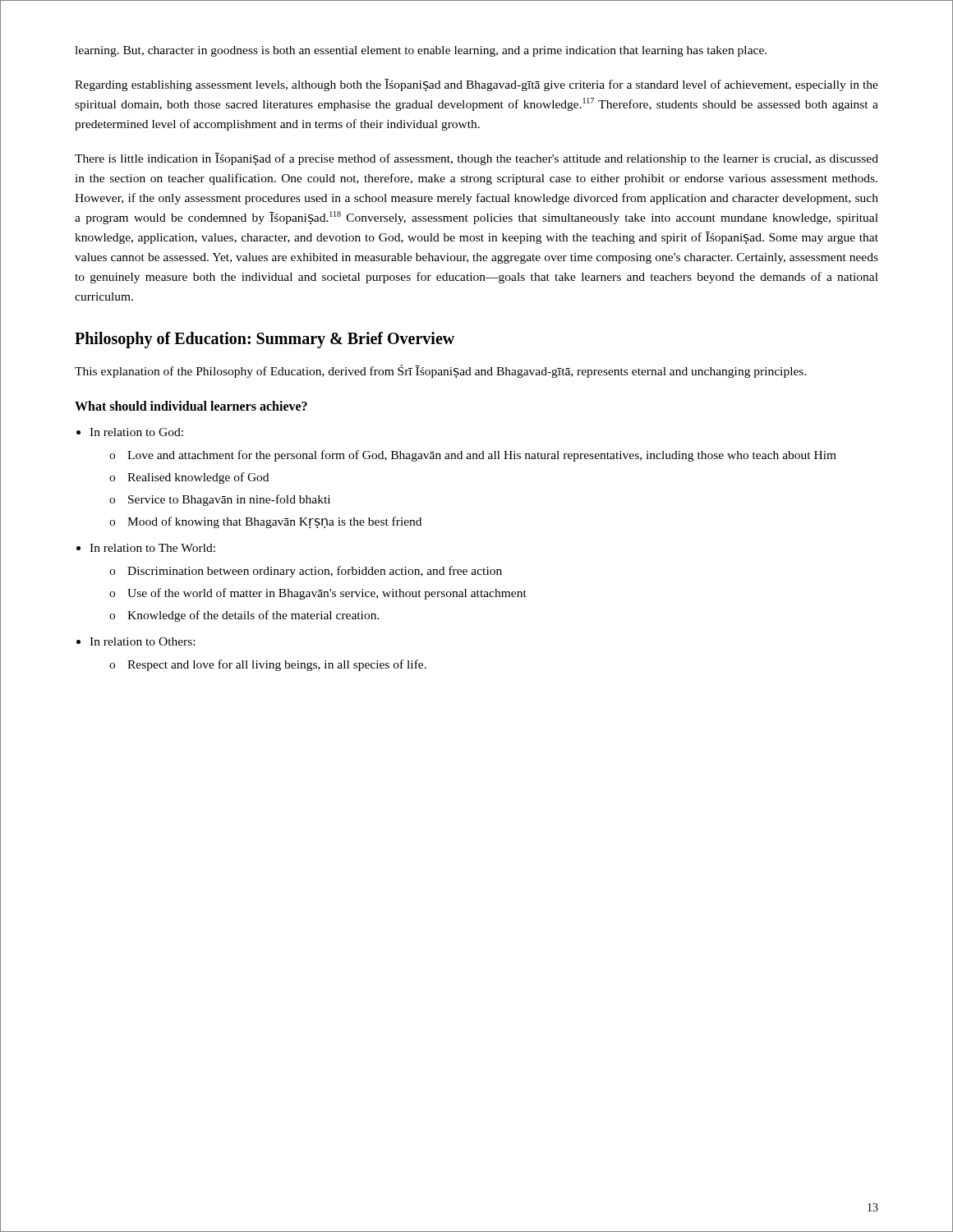Select the list item with the text "Mood of knowing that Bhagavān Kṛṣṇa is"
Viewport: 953px width, 1232px height.
point(275,521)
